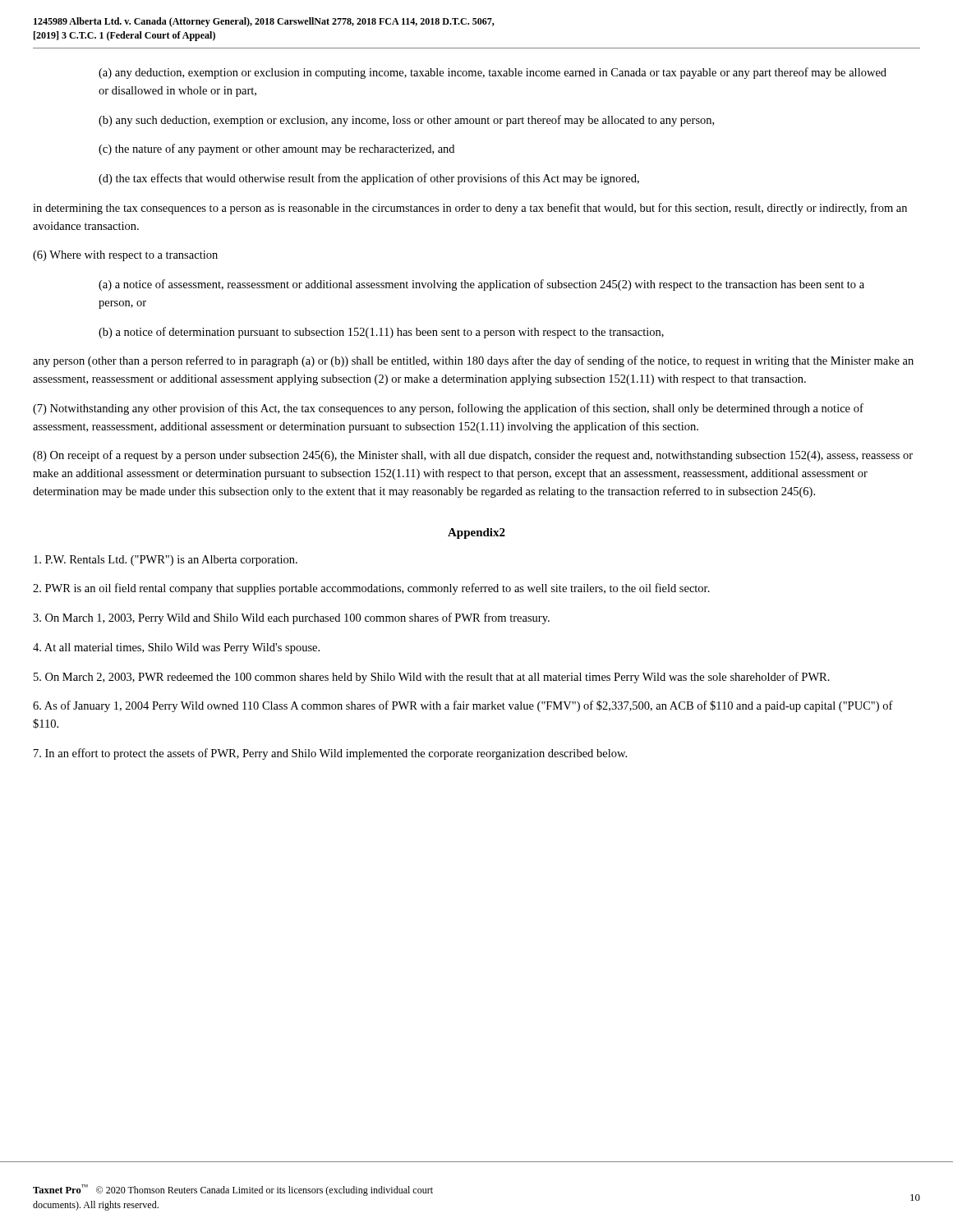
Task: Click on the list item with the text "(d) the tax effects"
Action: pyautogui.click(x=369, y=178)
